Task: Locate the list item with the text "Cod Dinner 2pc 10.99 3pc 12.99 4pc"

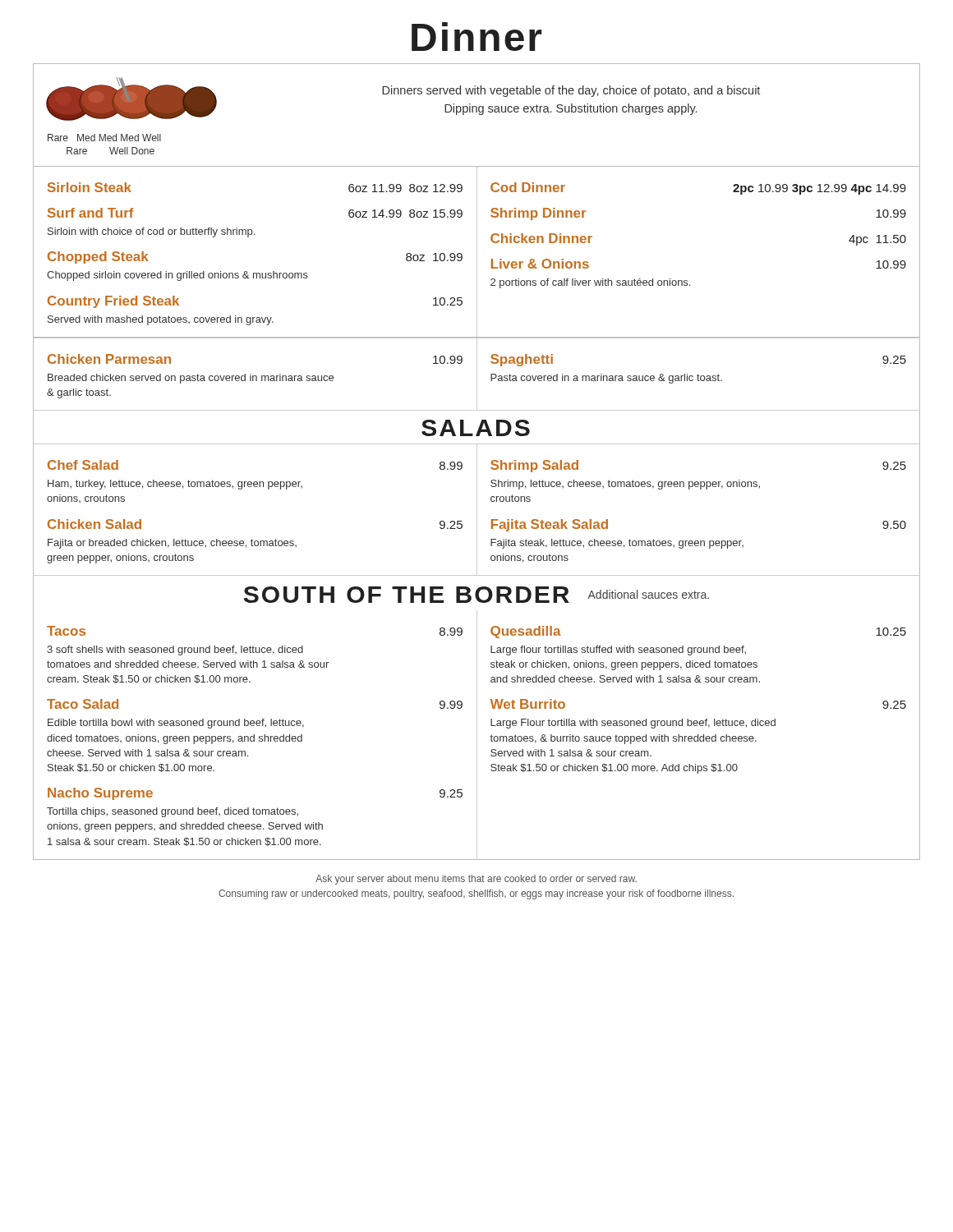Action: [x=528, y=190]
